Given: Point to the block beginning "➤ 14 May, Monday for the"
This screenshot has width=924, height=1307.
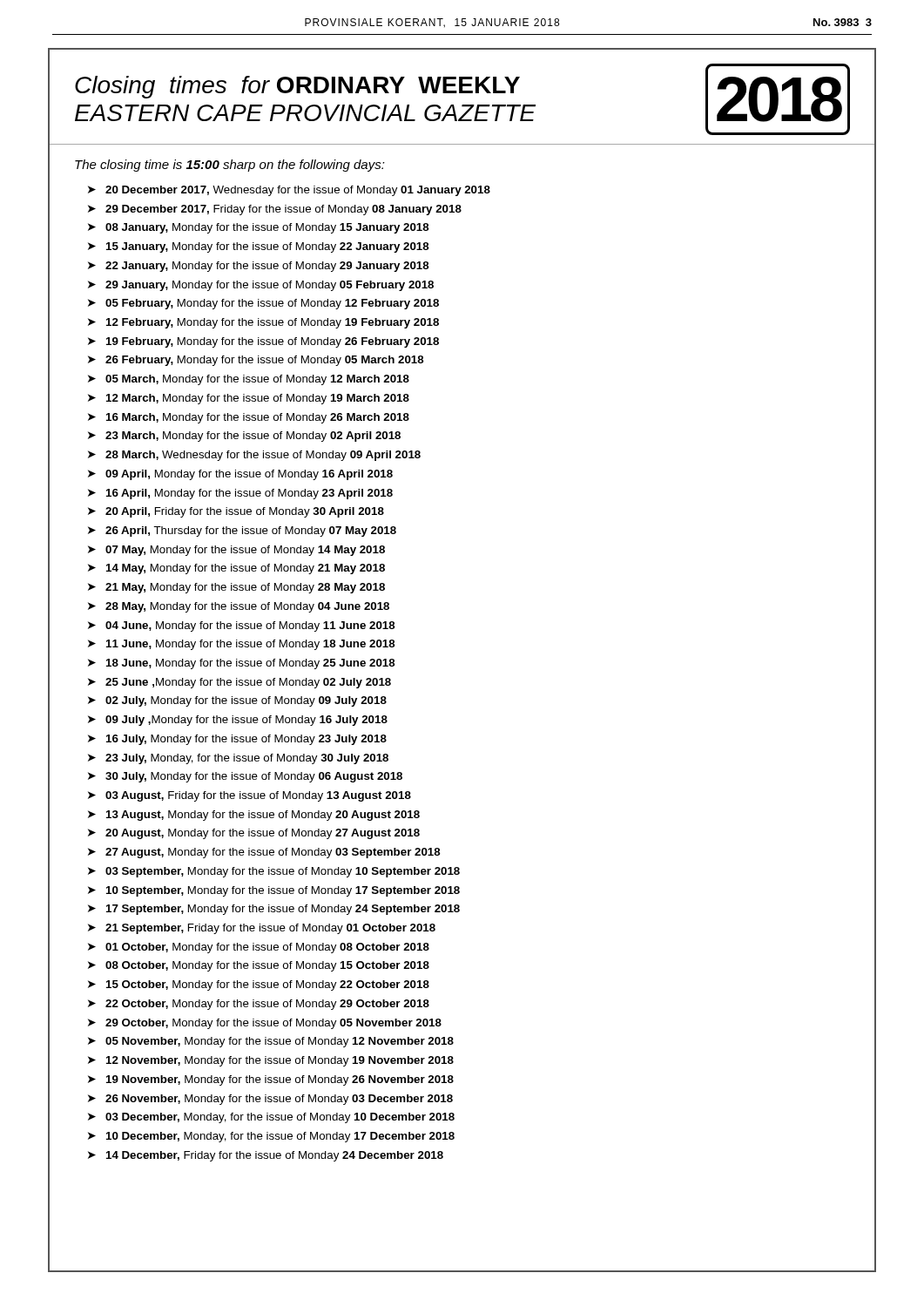Looking at the screenshot, I should click(248, 569).
